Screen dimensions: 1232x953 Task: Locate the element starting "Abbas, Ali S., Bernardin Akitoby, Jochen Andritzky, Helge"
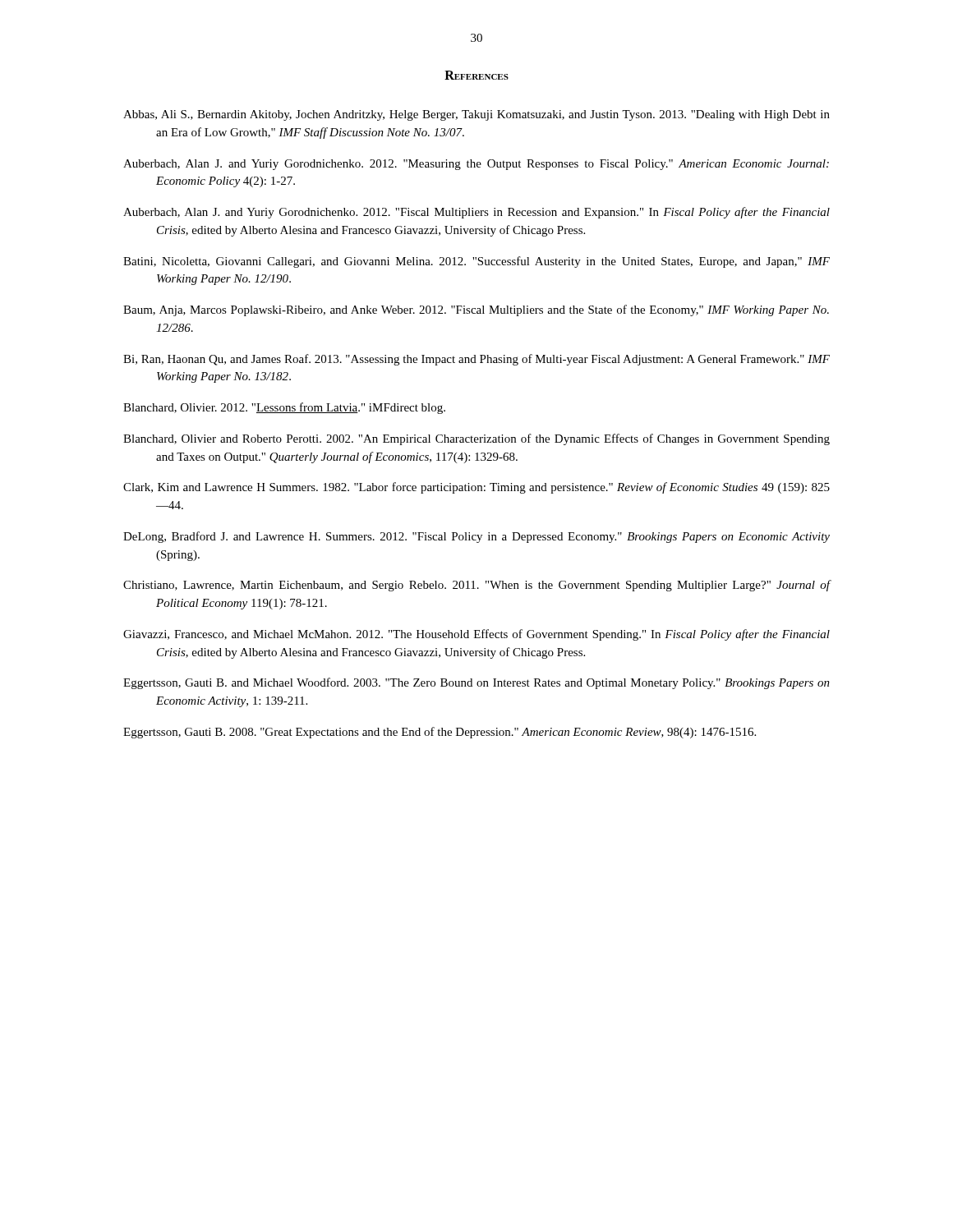coord(476,124)
